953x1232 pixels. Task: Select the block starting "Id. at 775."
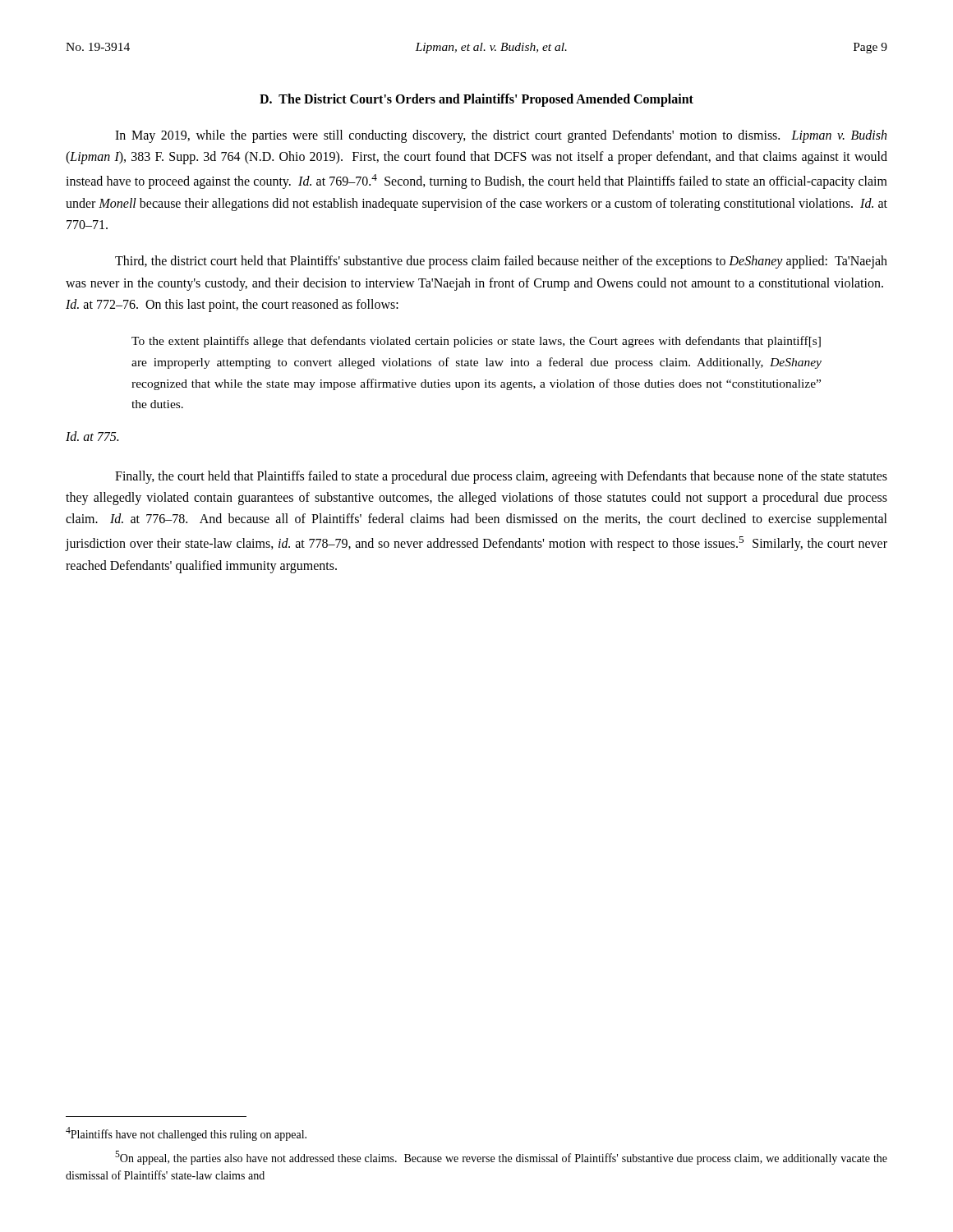coord(93,436)
